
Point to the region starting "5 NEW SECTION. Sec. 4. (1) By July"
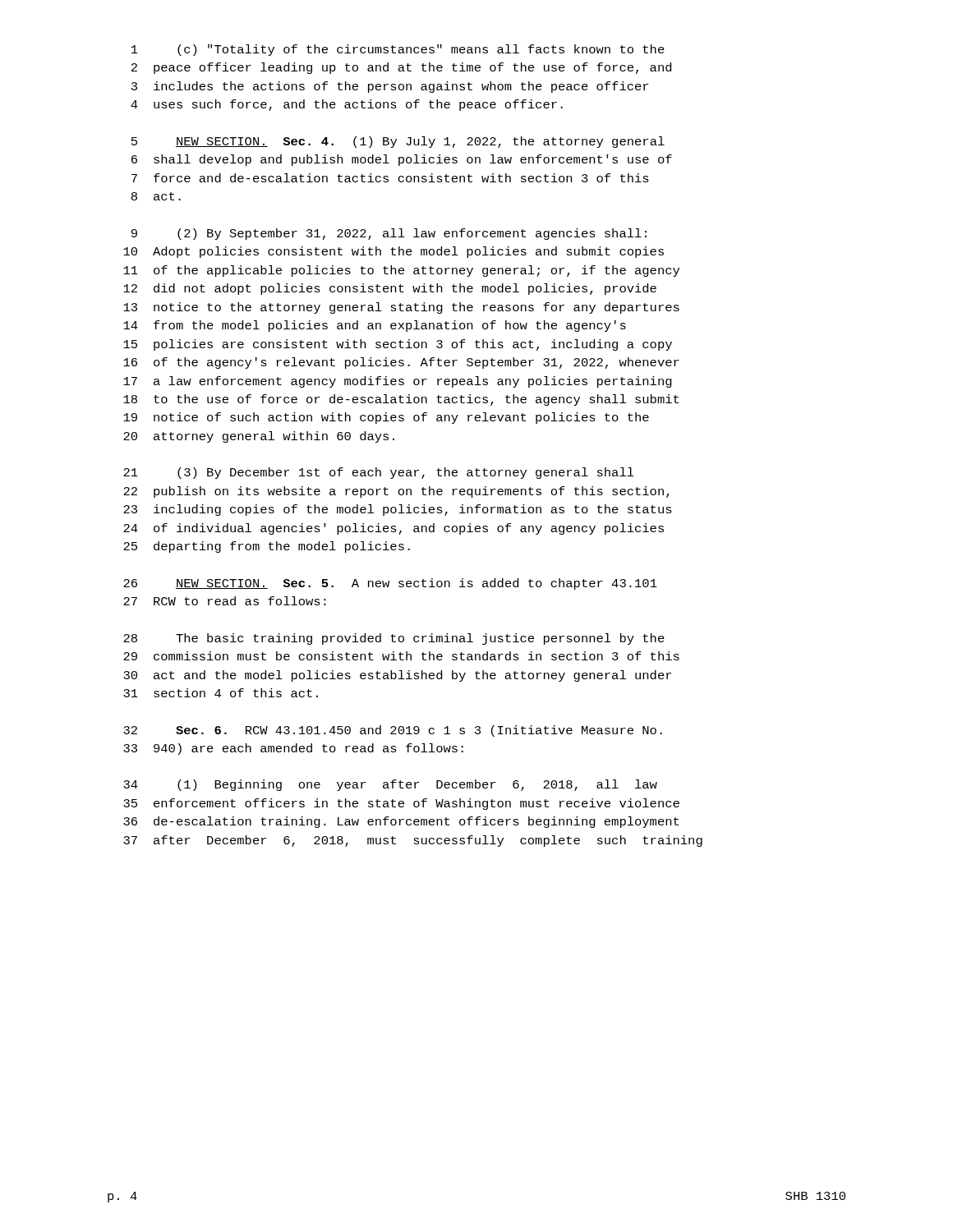(476, 170)
